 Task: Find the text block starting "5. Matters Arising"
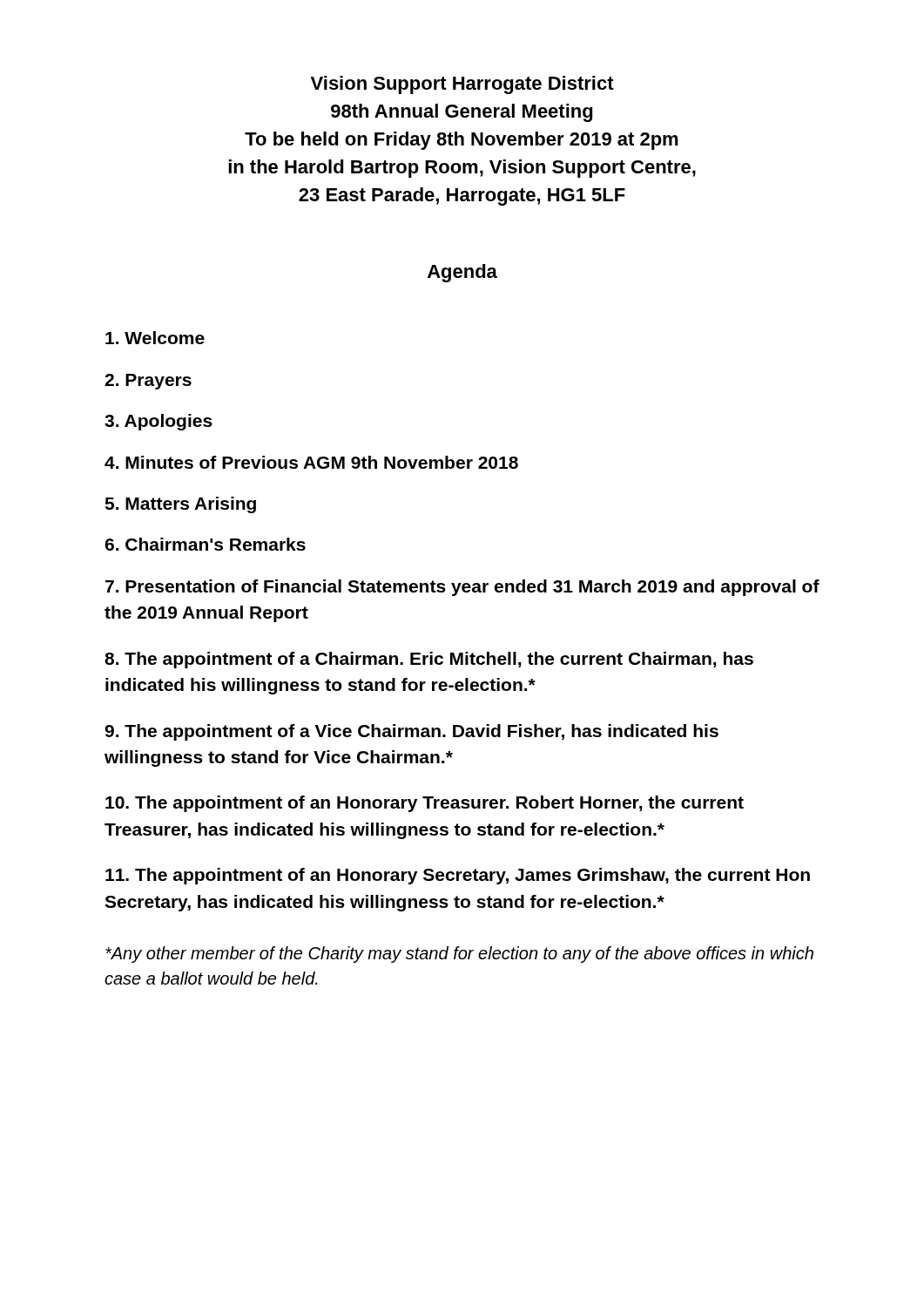pos(181,503)
